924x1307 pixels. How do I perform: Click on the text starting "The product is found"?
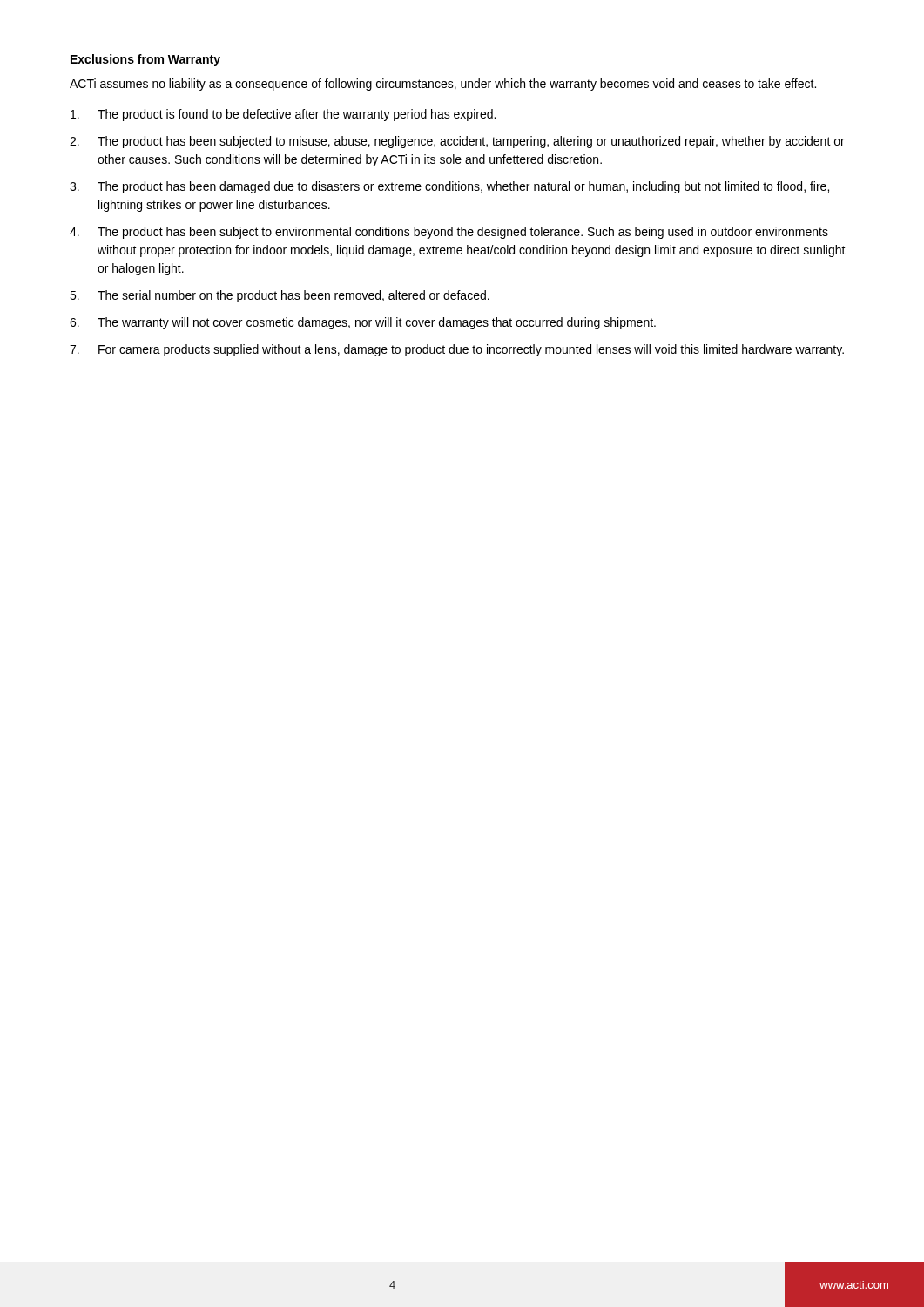click(462, 115)
